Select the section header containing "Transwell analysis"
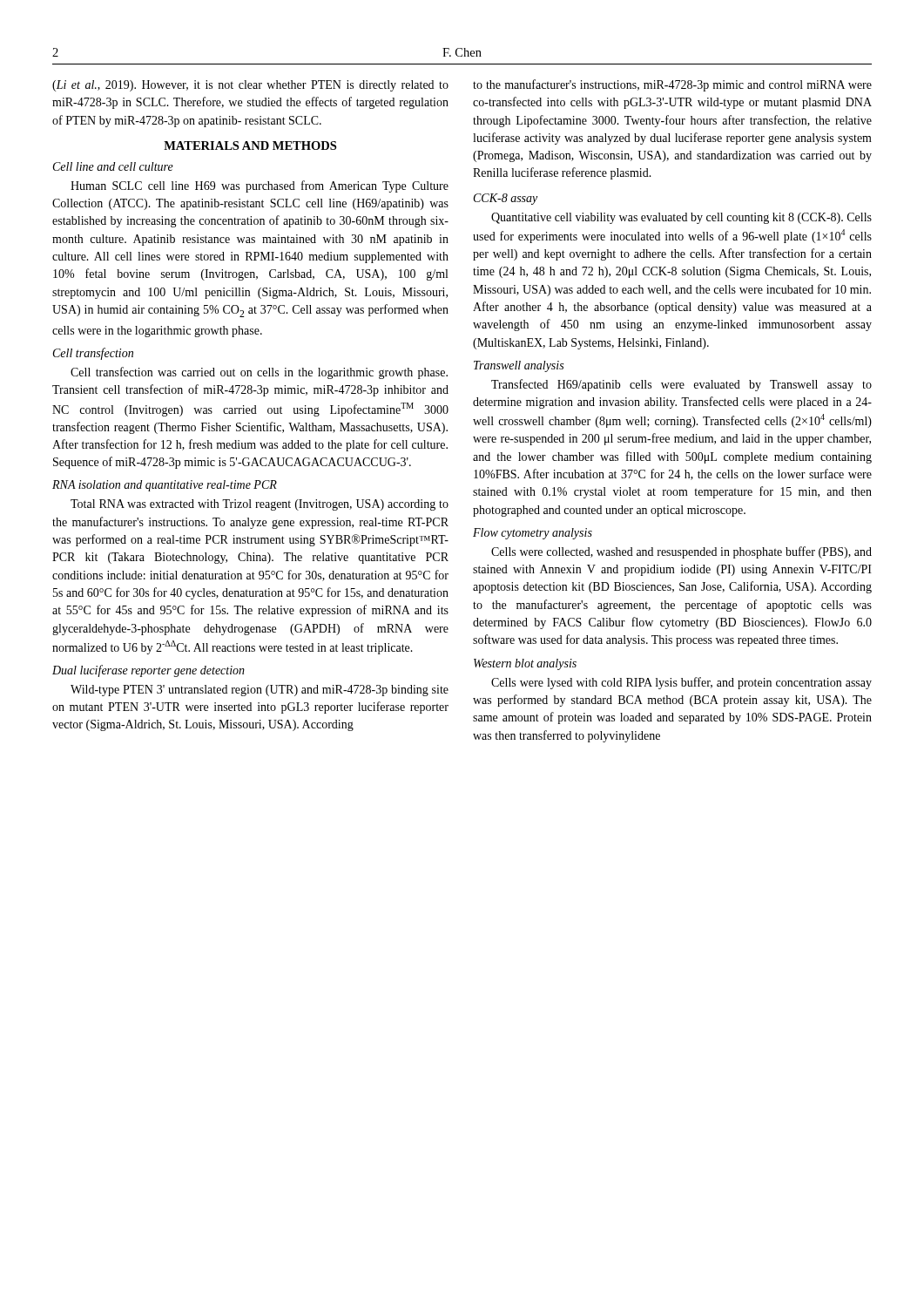Viewport: 924px width, 1307px height. click(518, 365)
